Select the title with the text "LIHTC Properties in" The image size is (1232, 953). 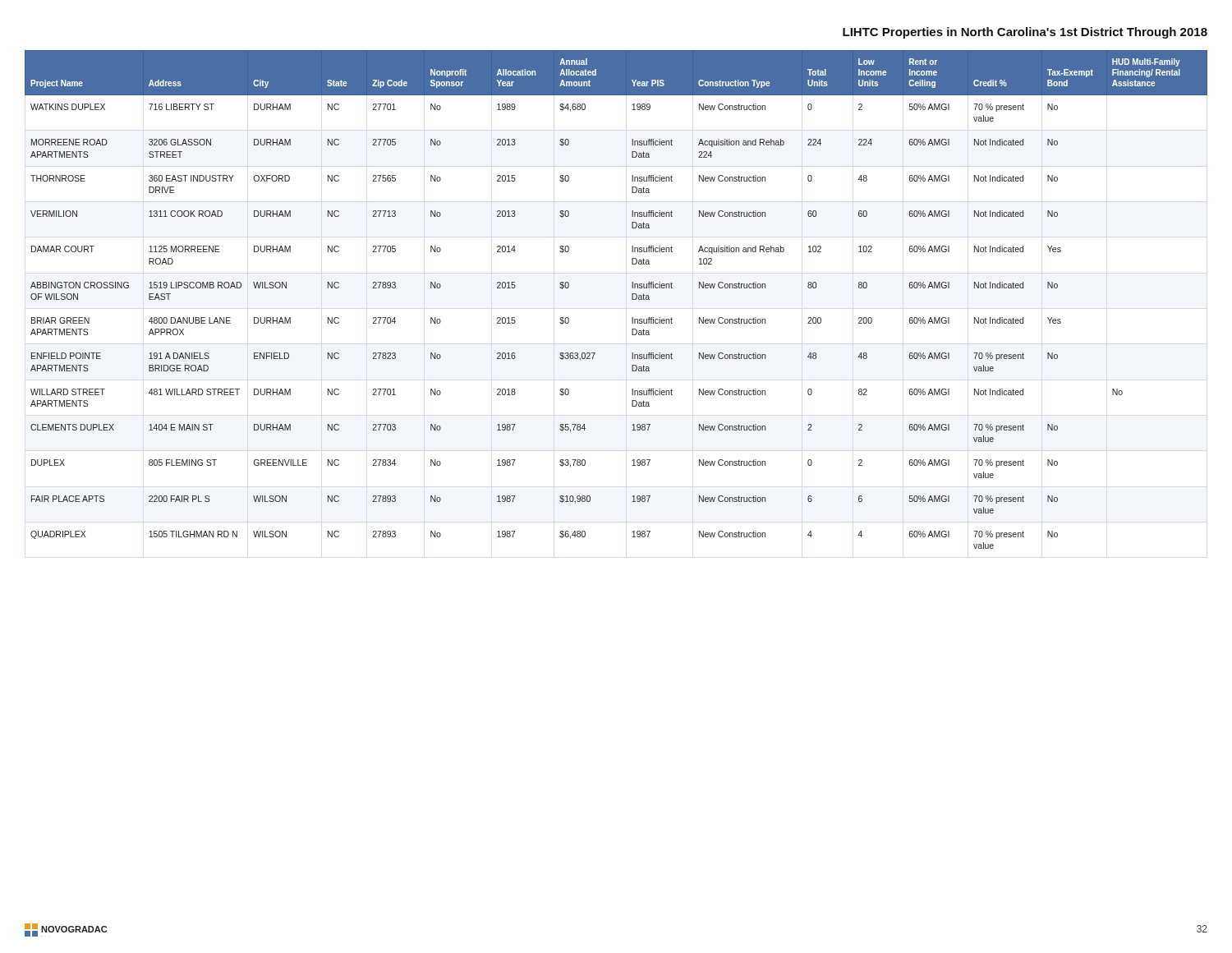coord(1025,32)
